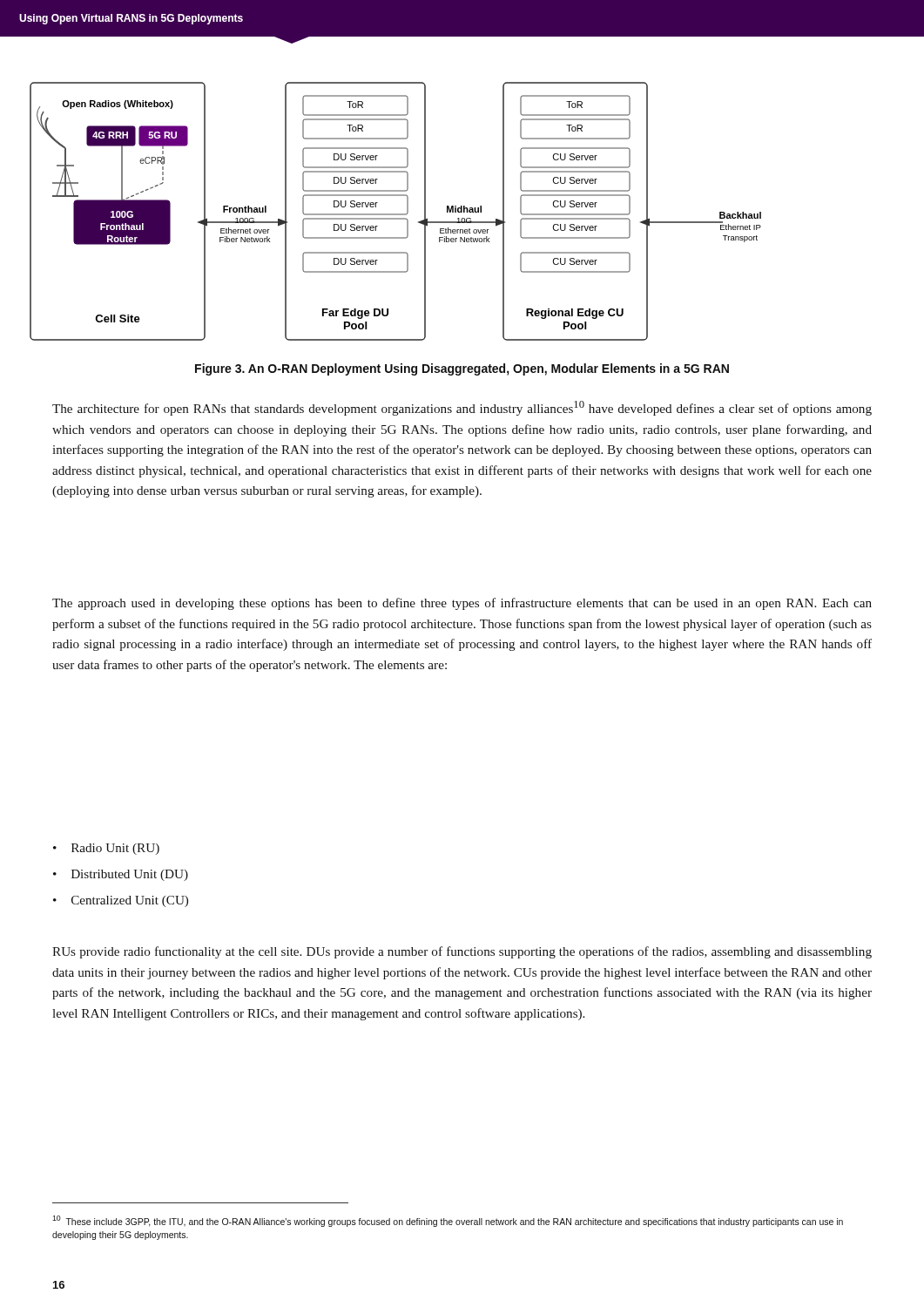Screen dimensions: 1307x924
Task: Find the block on this page that starts "The approach used in developing these"
Action: pyautogui.click(x=462, y=633)
